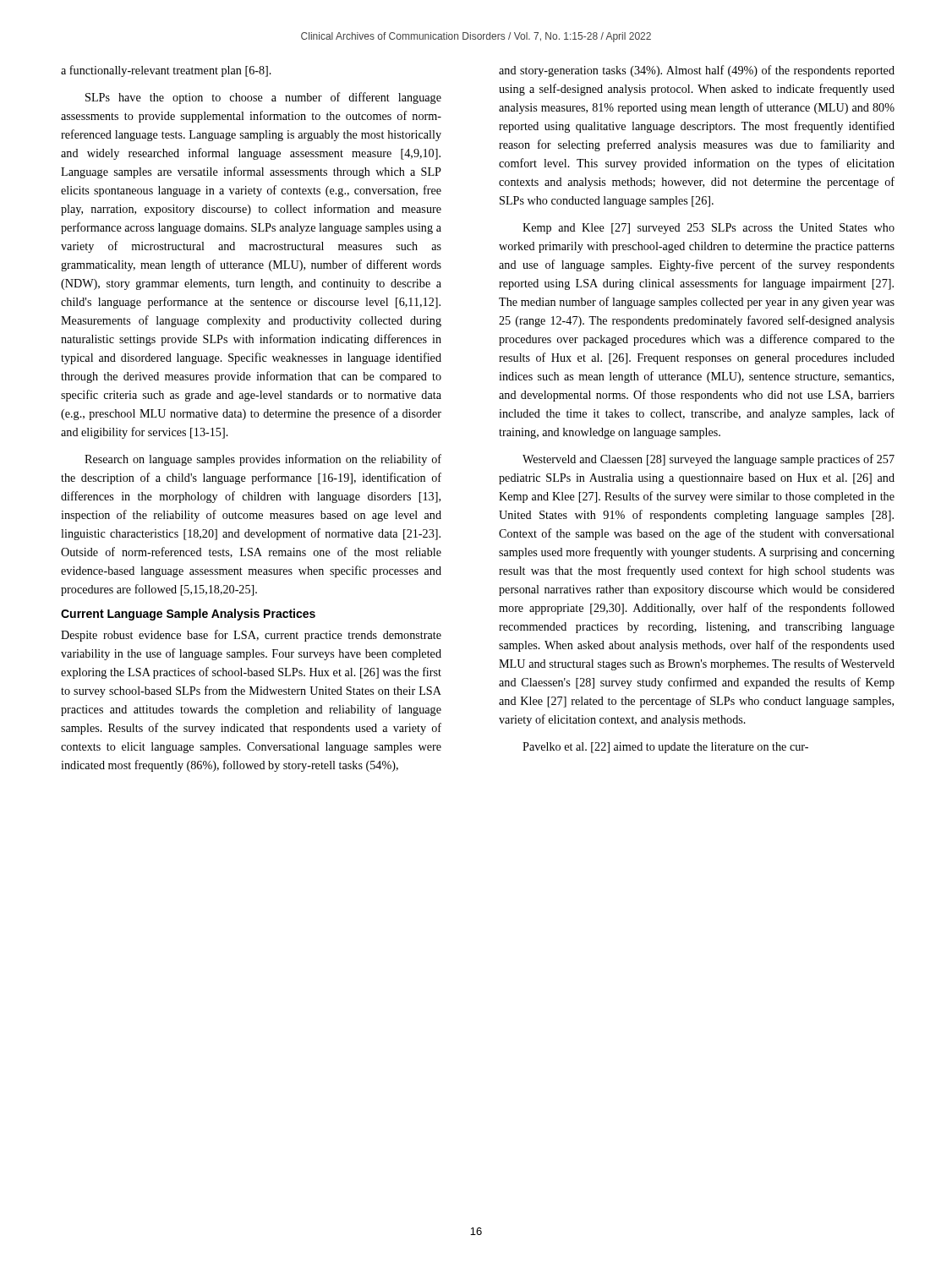This screenshot has width=952, height=1268.
Task: Locate the text "Current Language Sample Analysis Practices"
Action: point(188,614)
